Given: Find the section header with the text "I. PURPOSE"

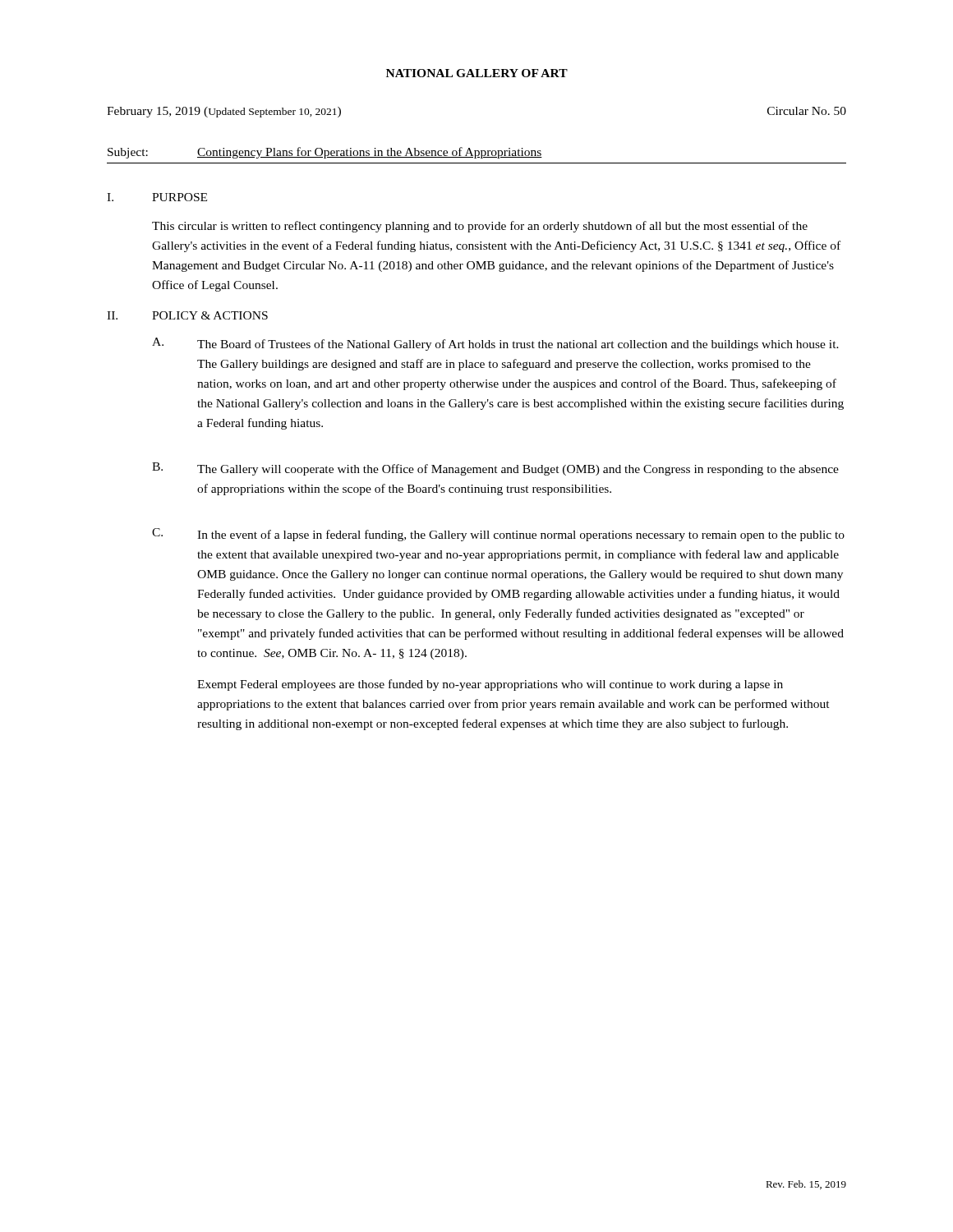Looking at the screenshot, I should point(157,197).
